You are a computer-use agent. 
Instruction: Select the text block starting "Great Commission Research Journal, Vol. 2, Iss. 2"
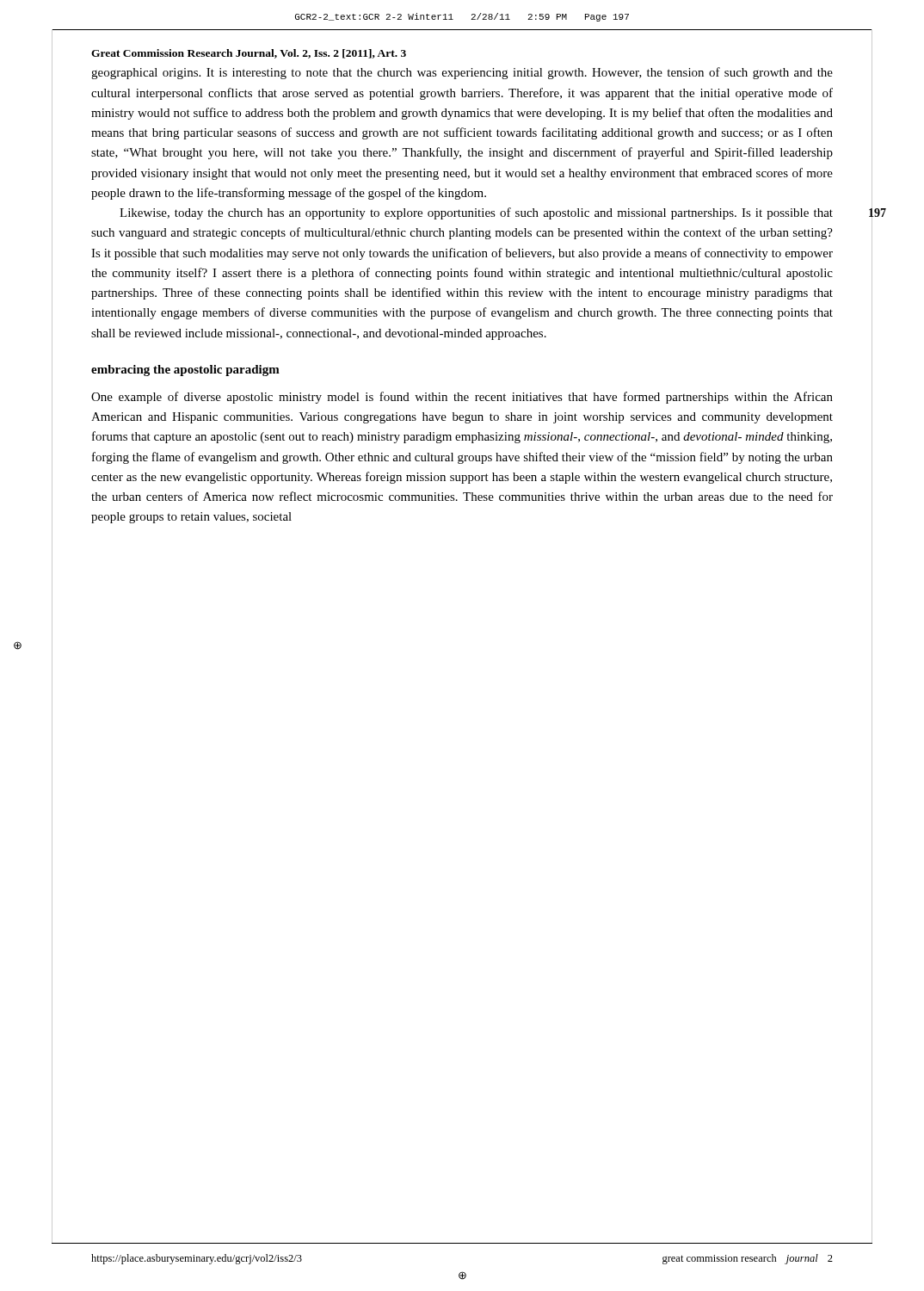(x=462, y=193)
